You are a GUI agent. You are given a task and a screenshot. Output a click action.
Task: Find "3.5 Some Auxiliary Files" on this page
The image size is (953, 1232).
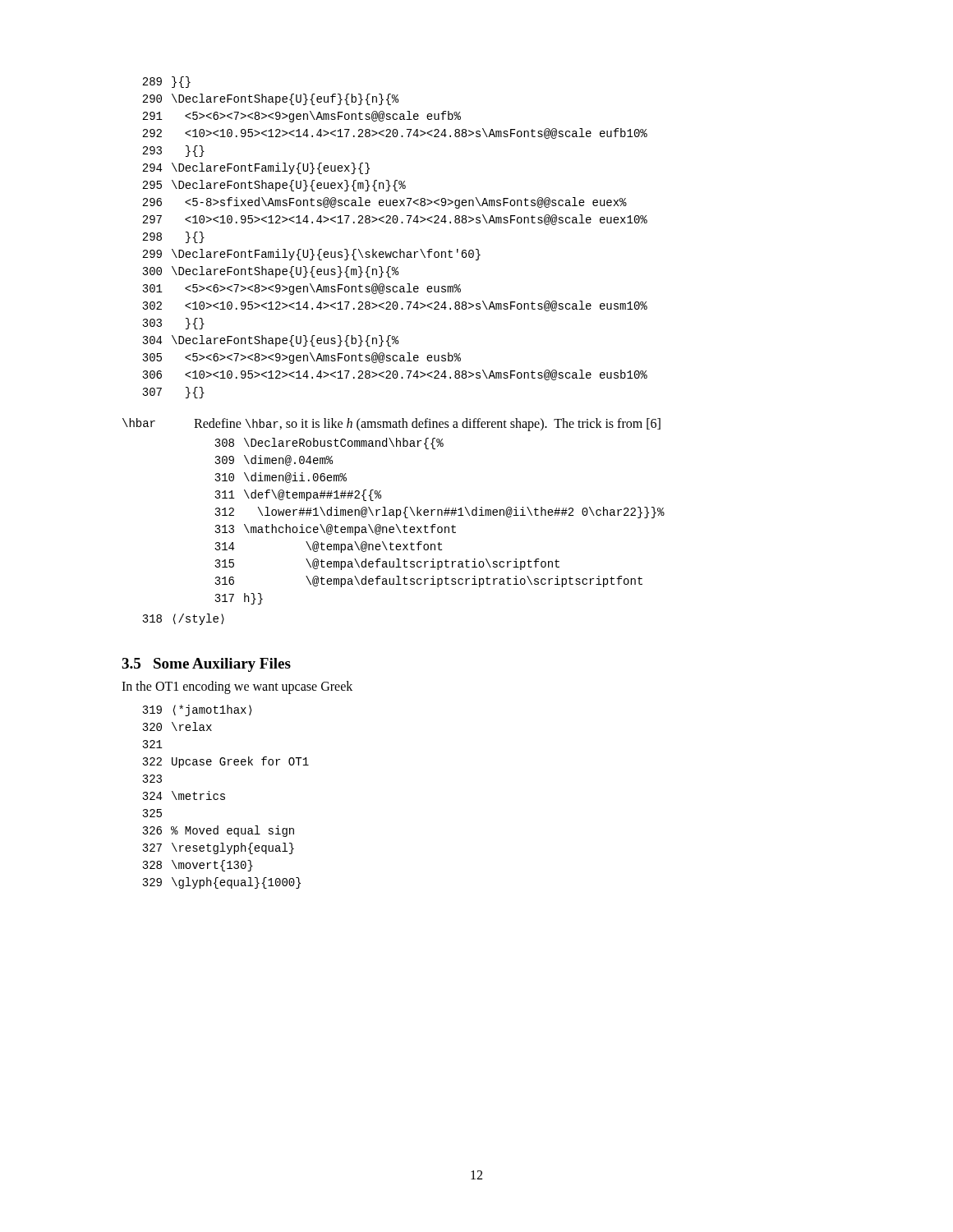(x=206, y=663)
